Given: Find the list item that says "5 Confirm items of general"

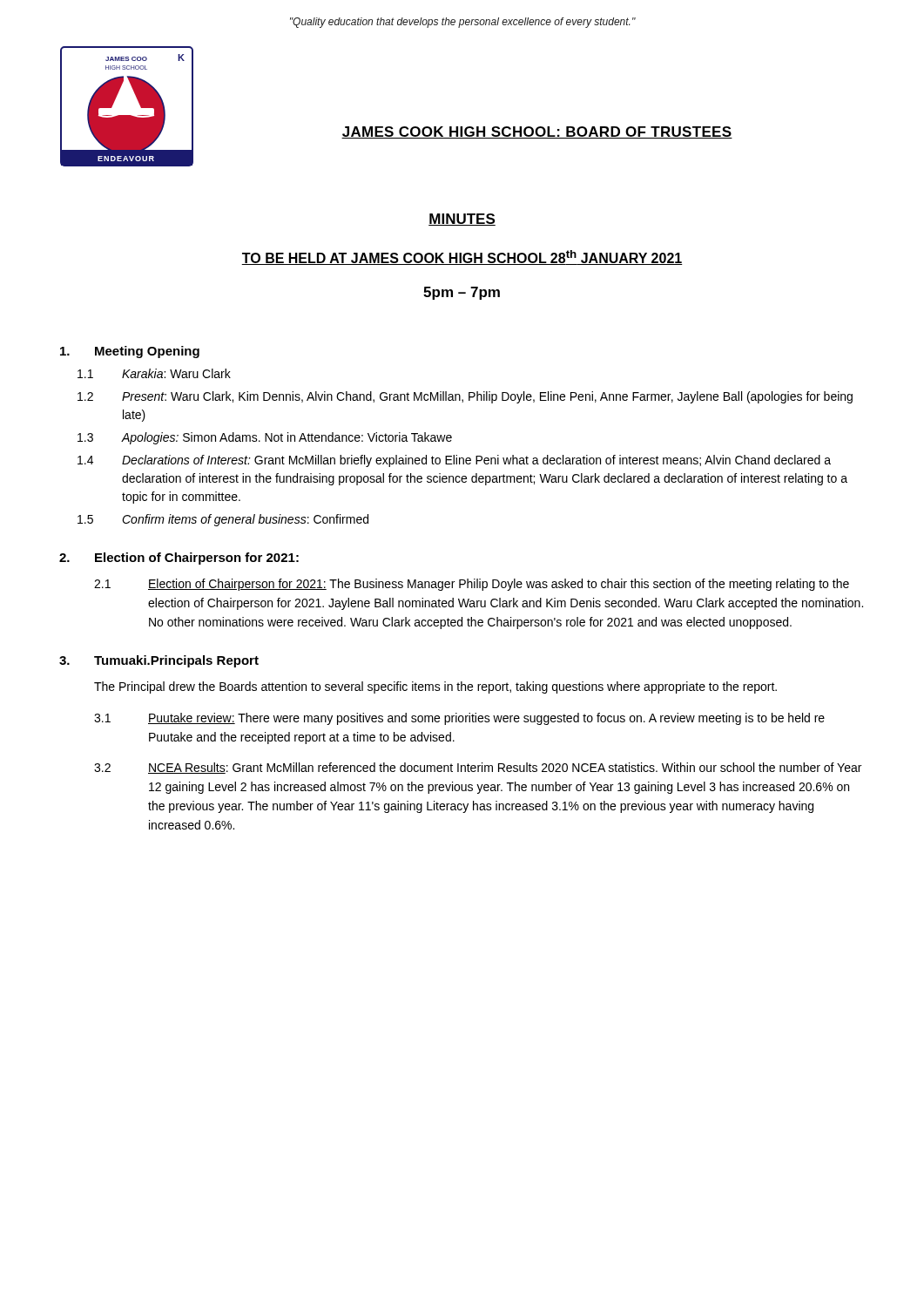Looking at the screenshot, I should (223, 520).
